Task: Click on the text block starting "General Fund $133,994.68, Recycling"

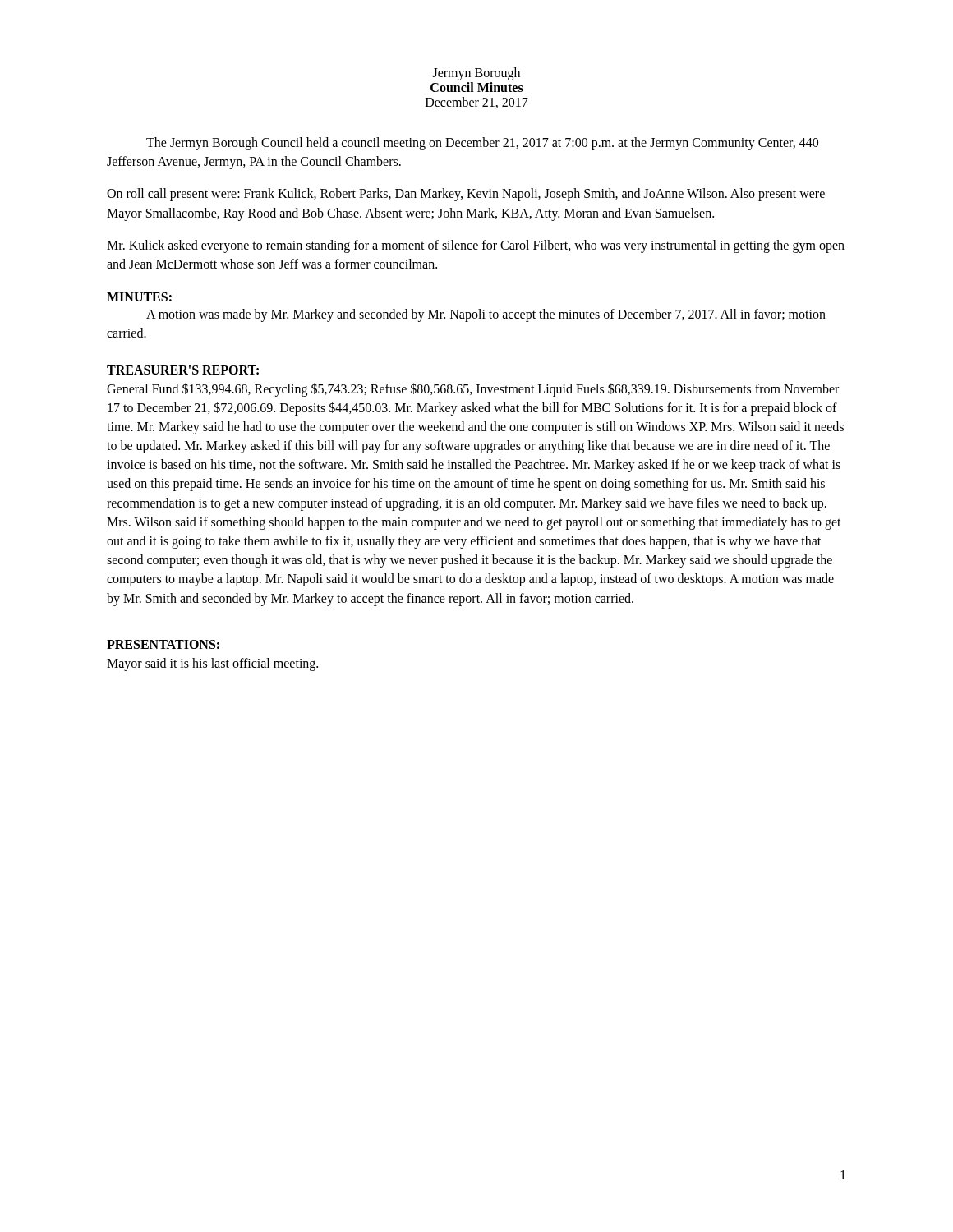Action: tap(475, 493)
